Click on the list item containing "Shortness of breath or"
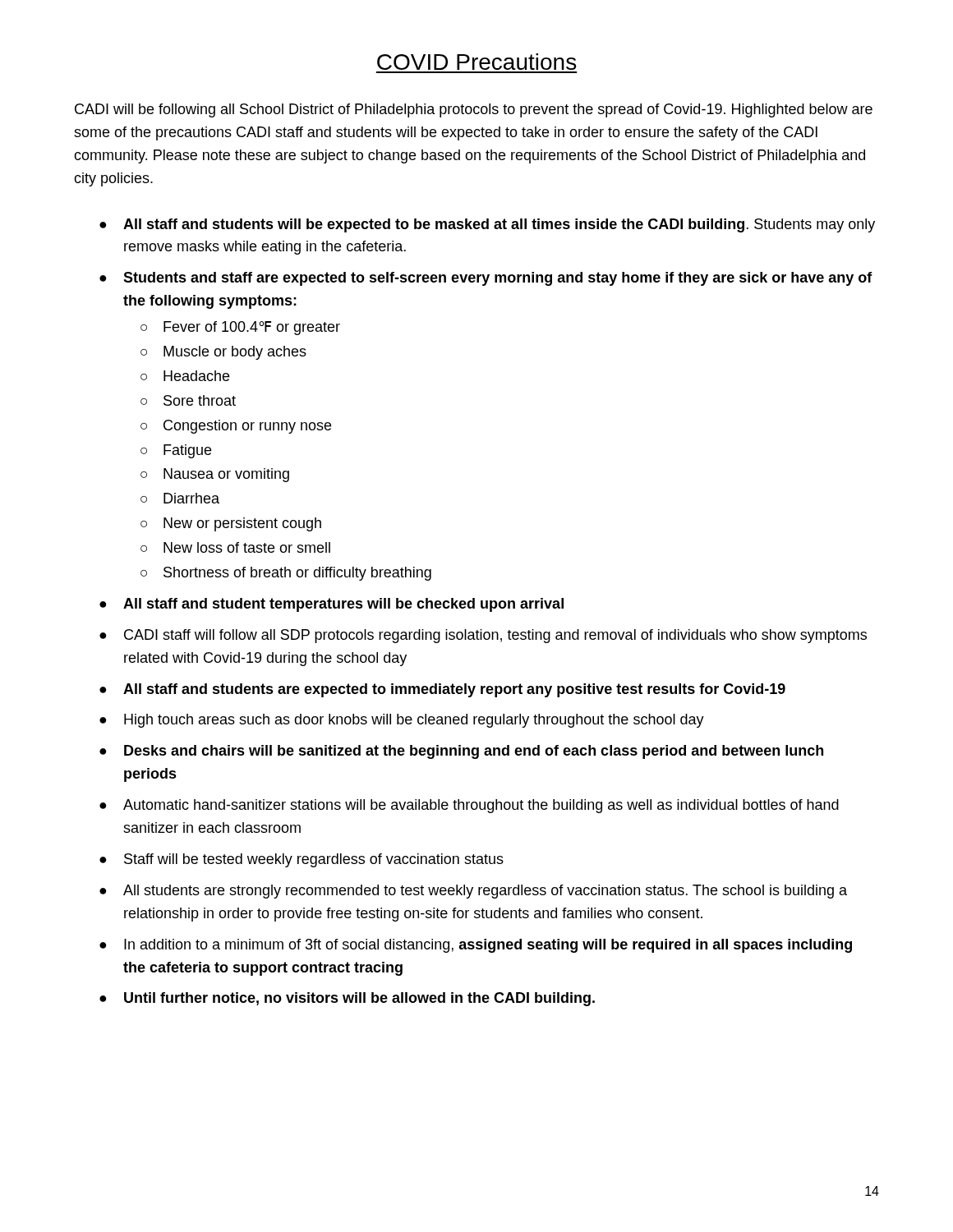 coord(297,573)
